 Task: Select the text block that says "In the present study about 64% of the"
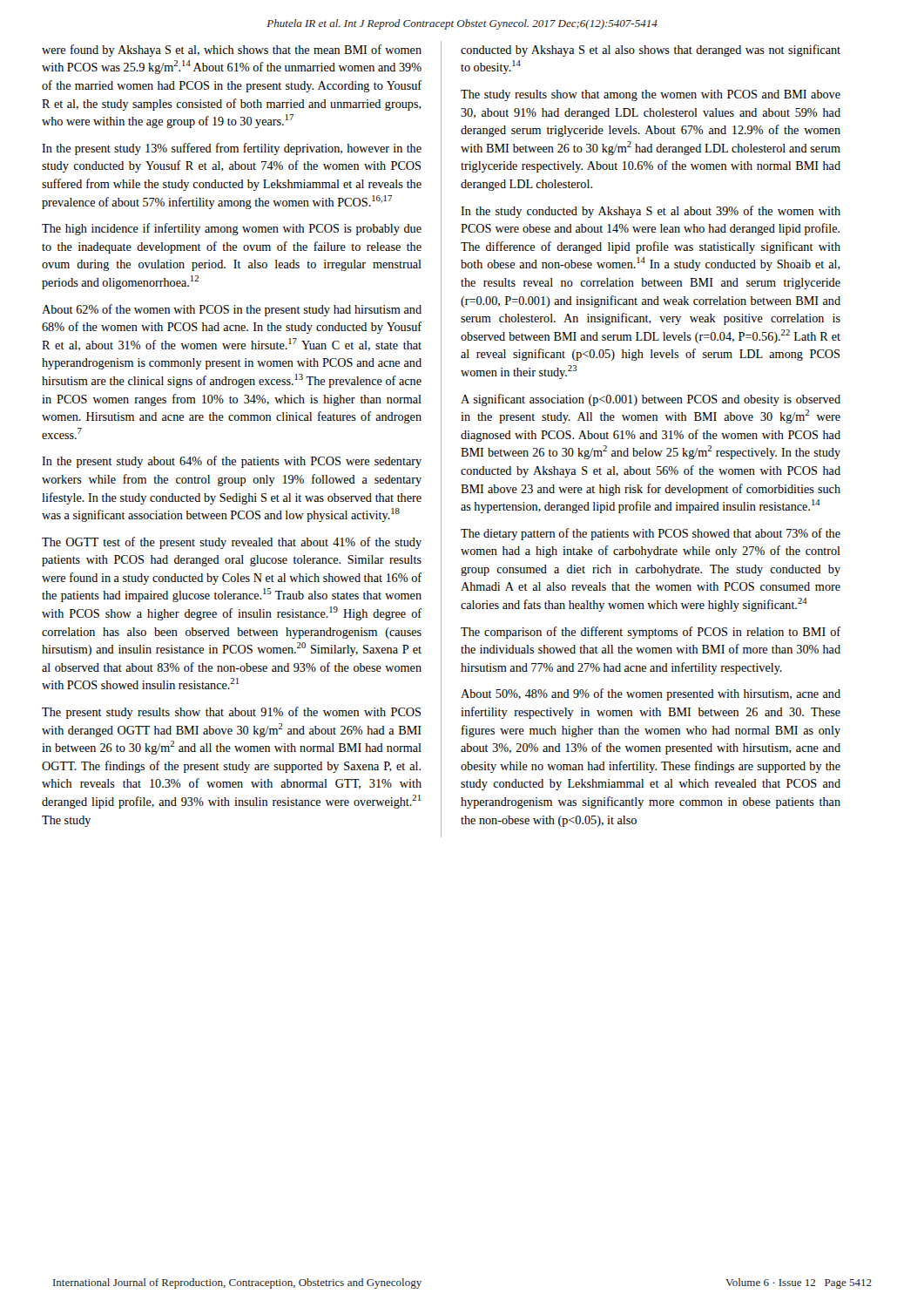232,488
